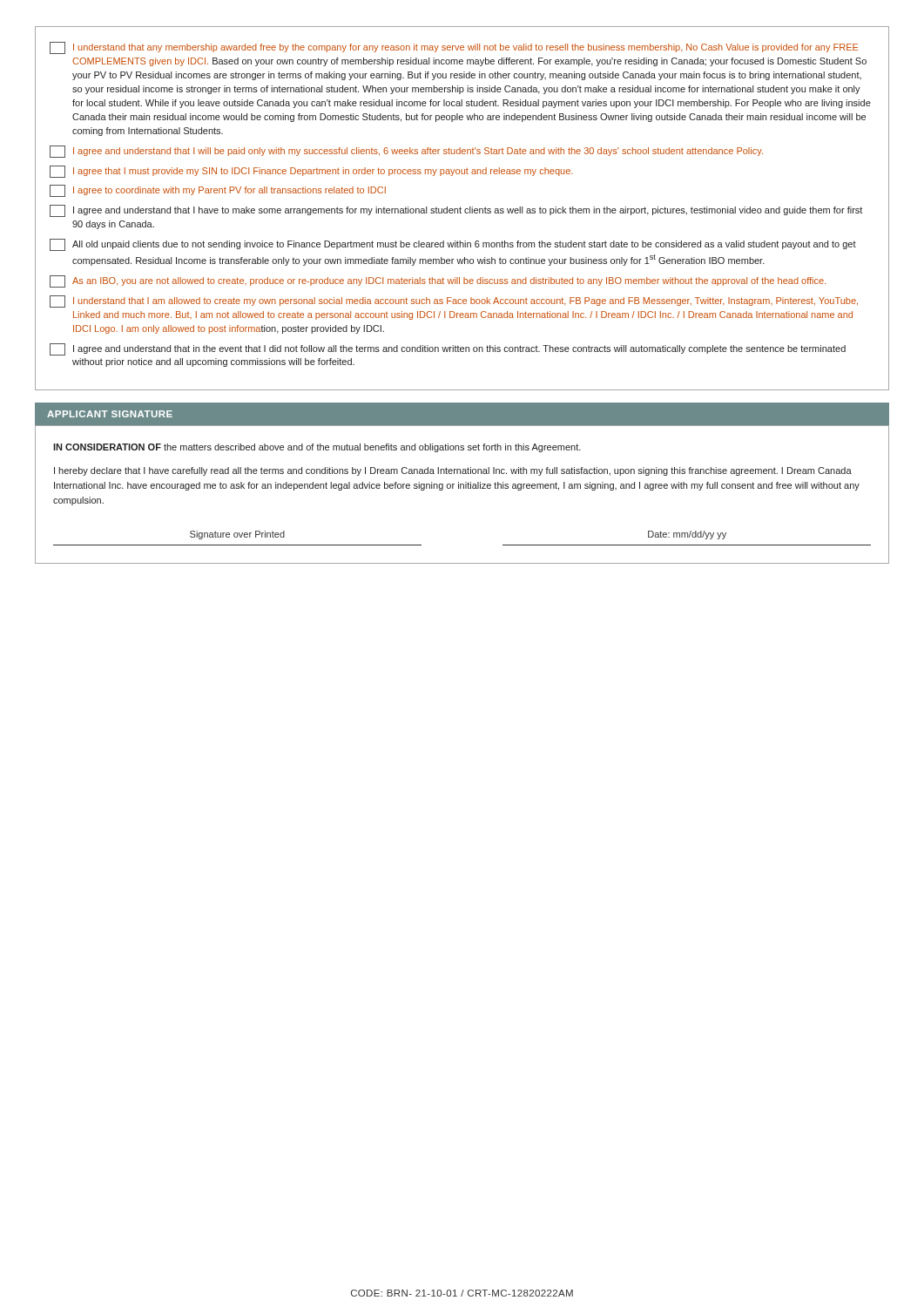
Task: Locate the block starting "I understand that any membership awarded free"
Action: pos(460,90)
